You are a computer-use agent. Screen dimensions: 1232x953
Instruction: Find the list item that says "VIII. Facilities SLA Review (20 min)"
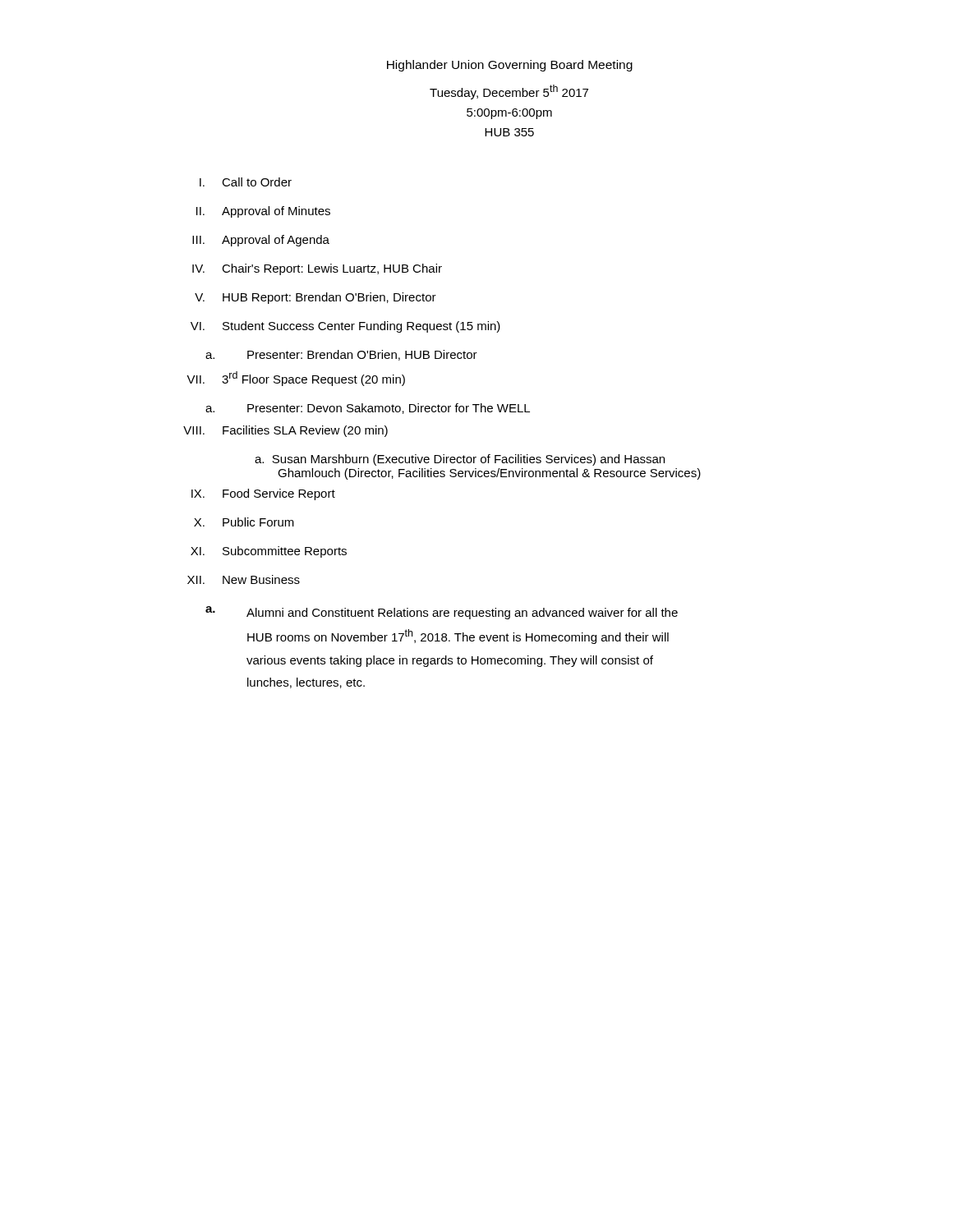(285, 431)
